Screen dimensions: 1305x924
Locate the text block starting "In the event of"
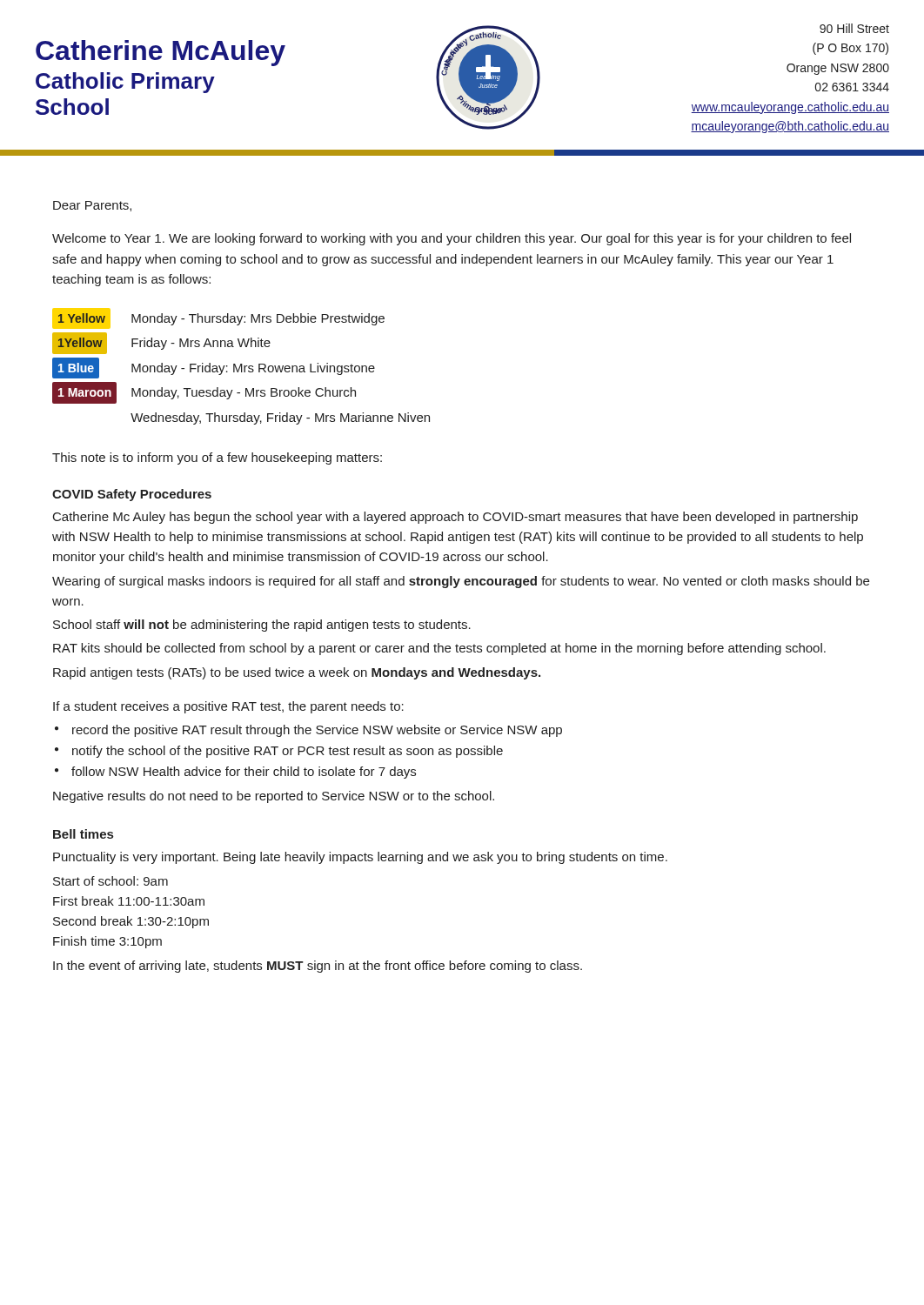[x=318, y=965]
